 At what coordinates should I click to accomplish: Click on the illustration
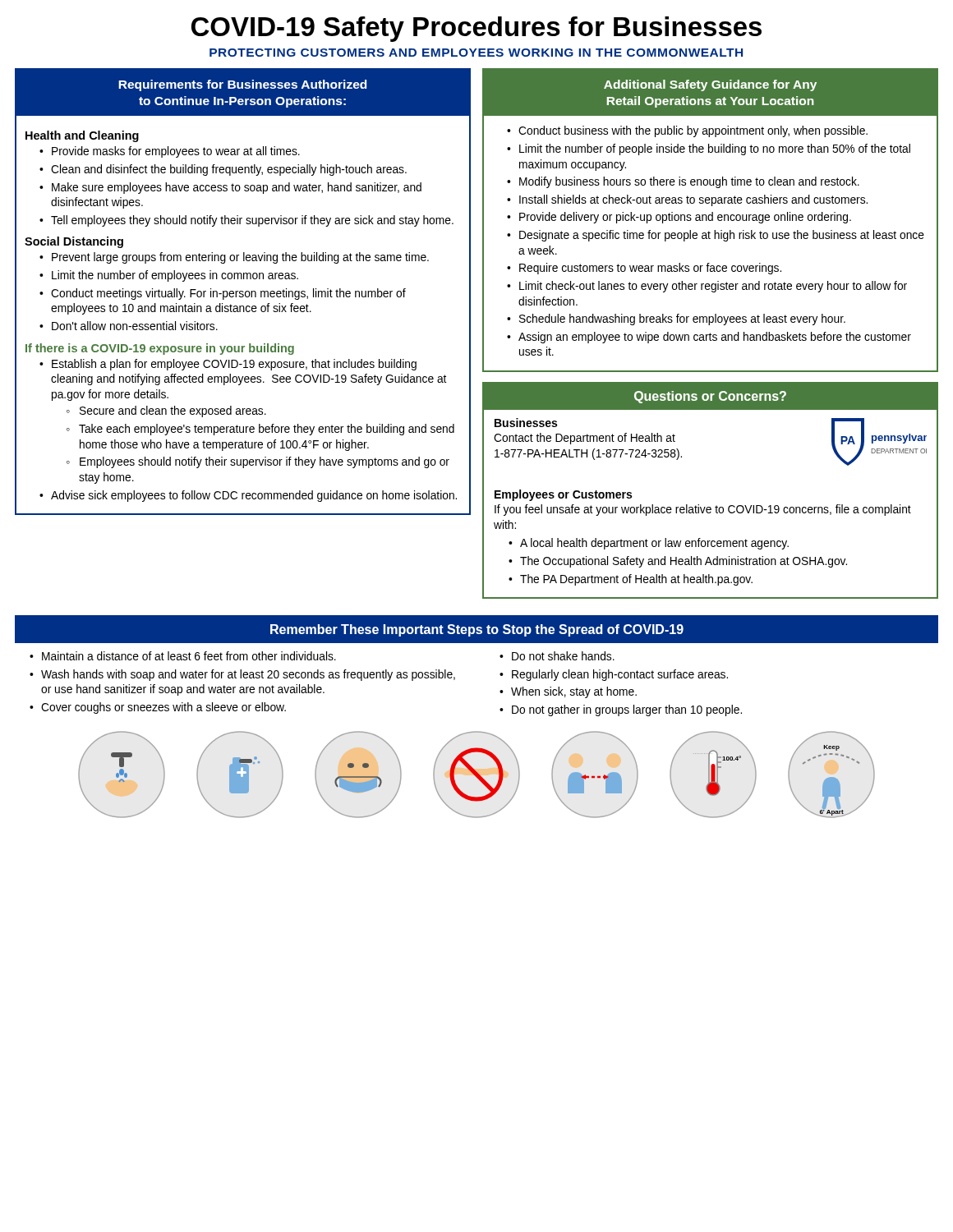point(476,774)
